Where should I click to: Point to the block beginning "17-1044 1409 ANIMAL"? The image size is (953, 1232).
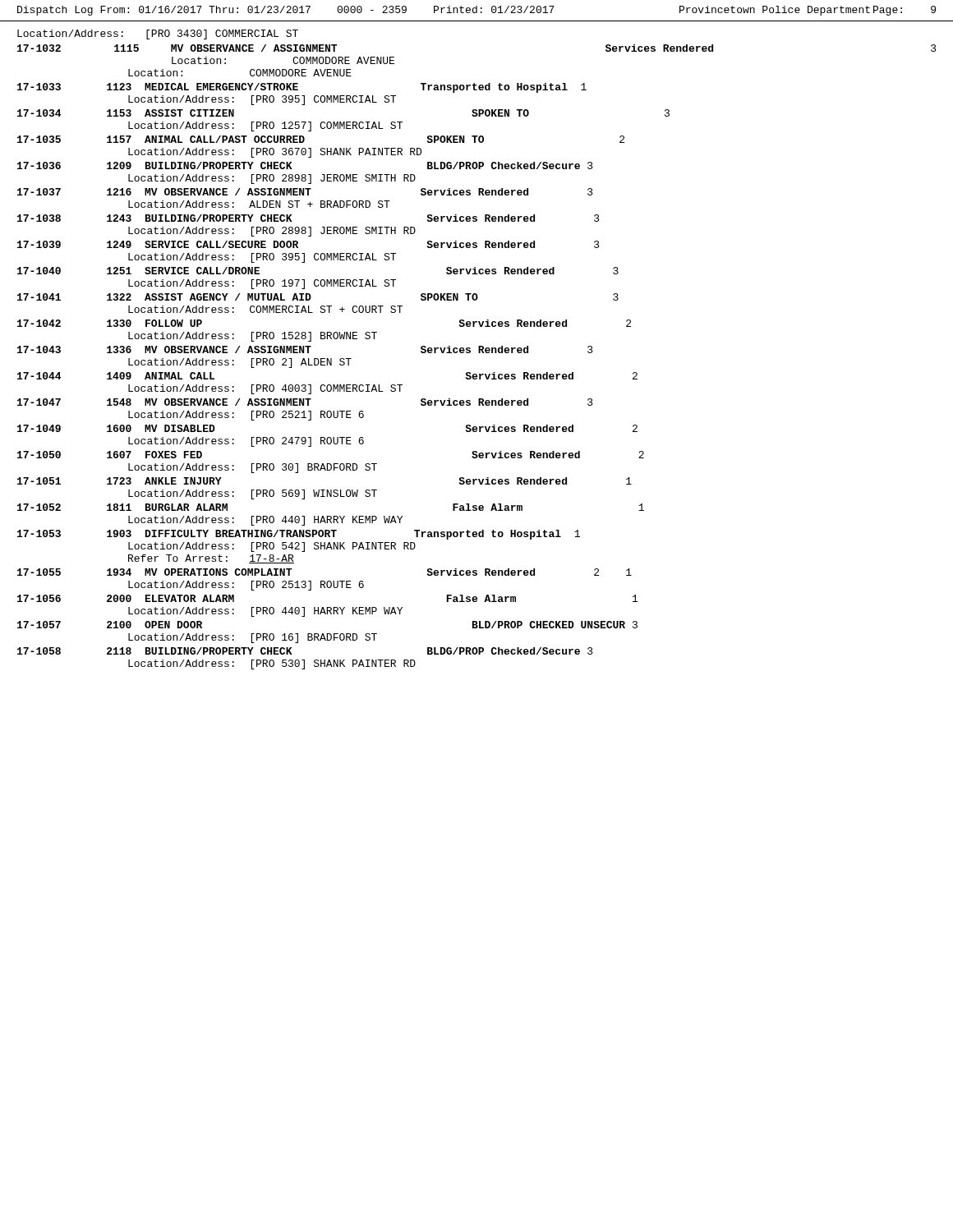(476, 383)
